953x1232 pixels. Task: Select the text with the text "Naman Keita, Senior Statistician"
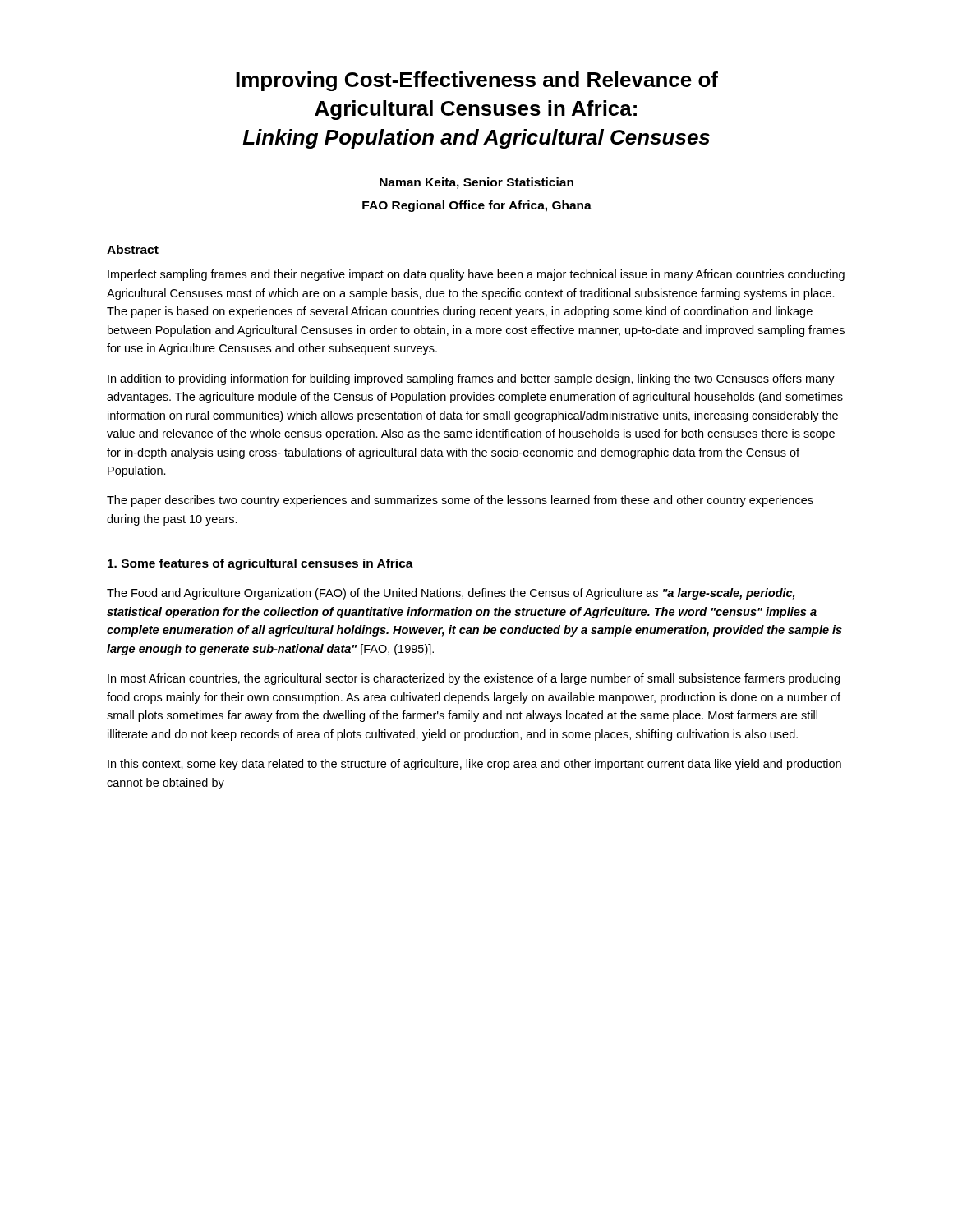[476, 182]
